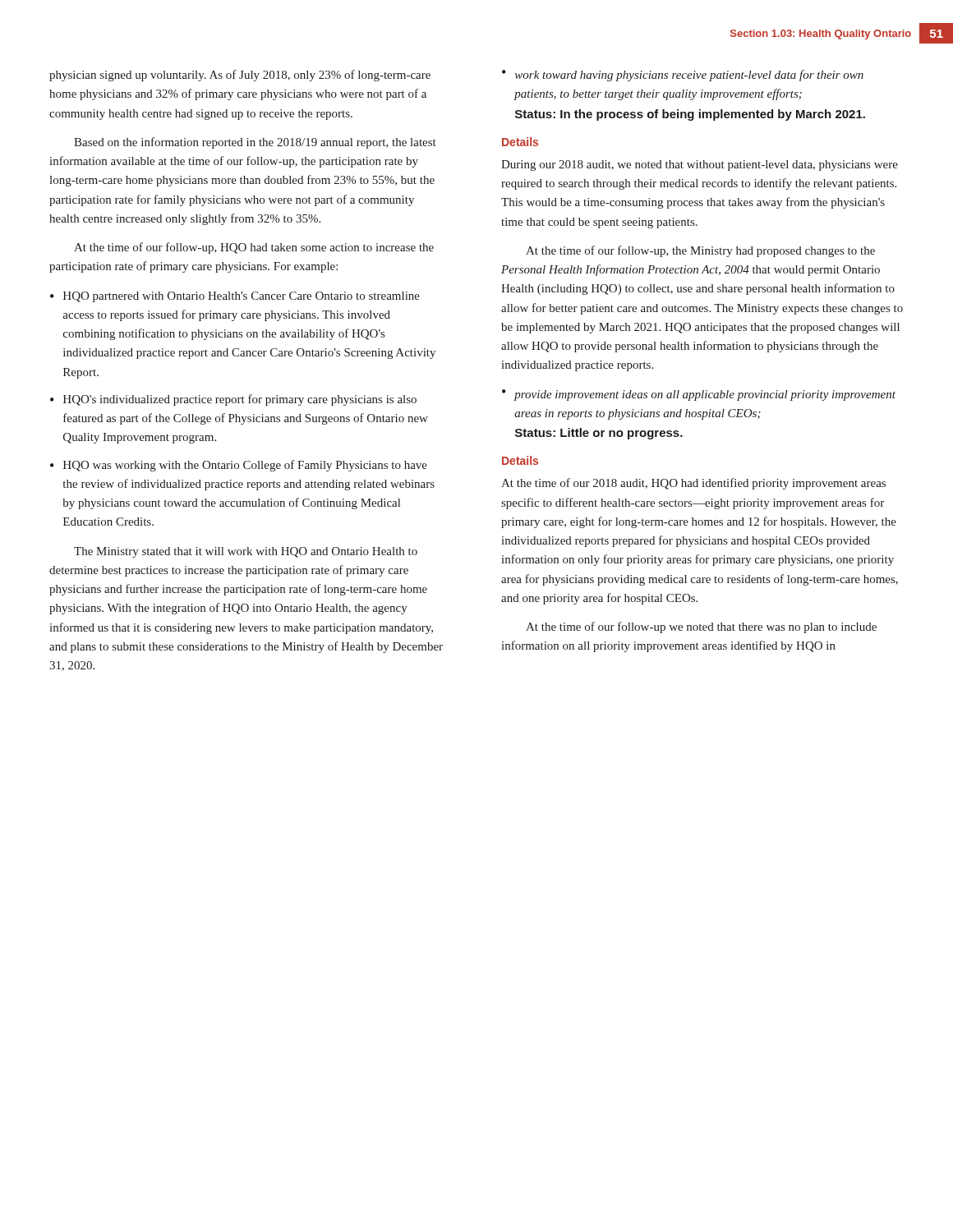Point to the block beginning "At the time of our follow-up, HQO had"

242,257
